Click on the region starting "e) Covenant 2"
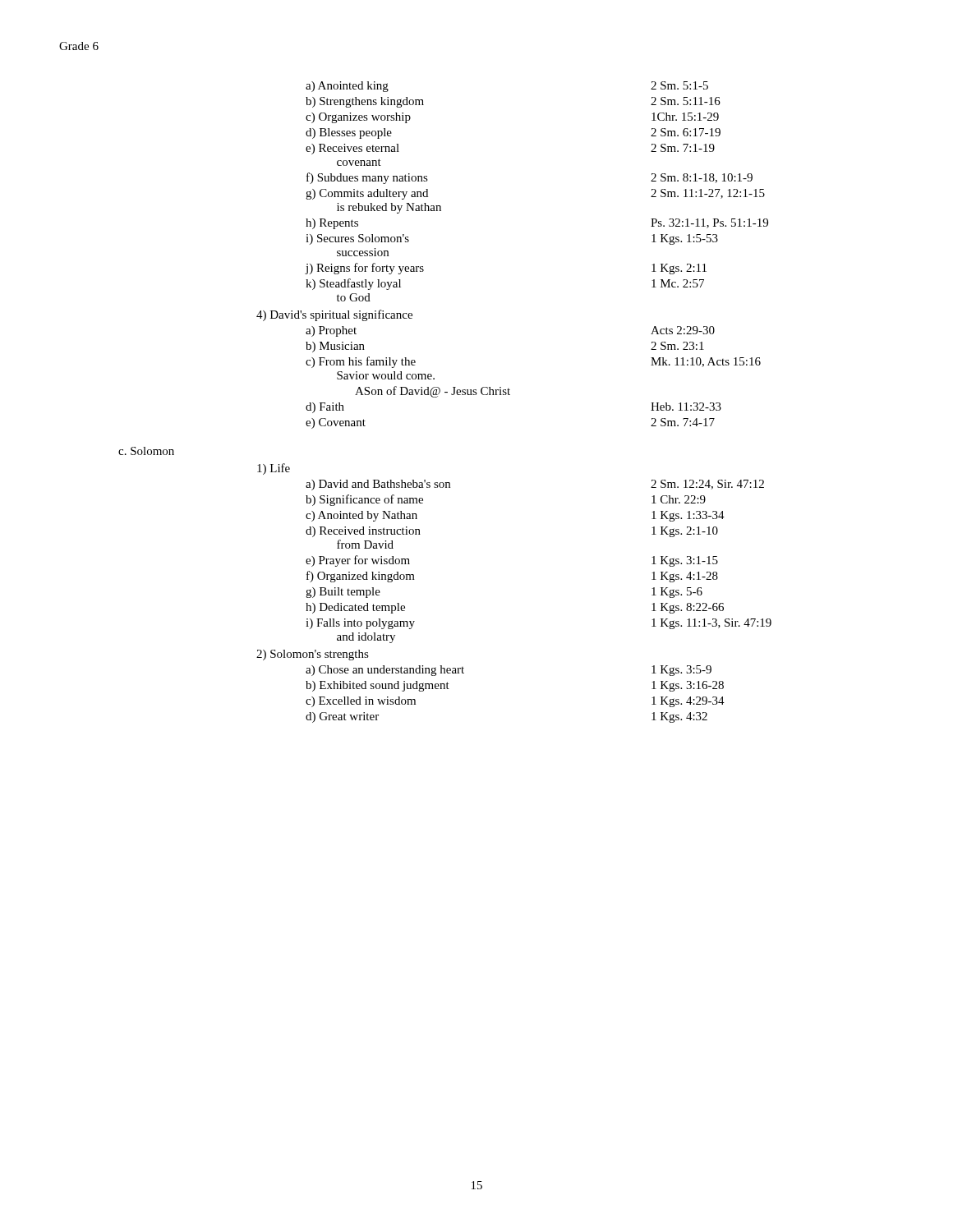953x1232 pixels. [x=332, y=423]
